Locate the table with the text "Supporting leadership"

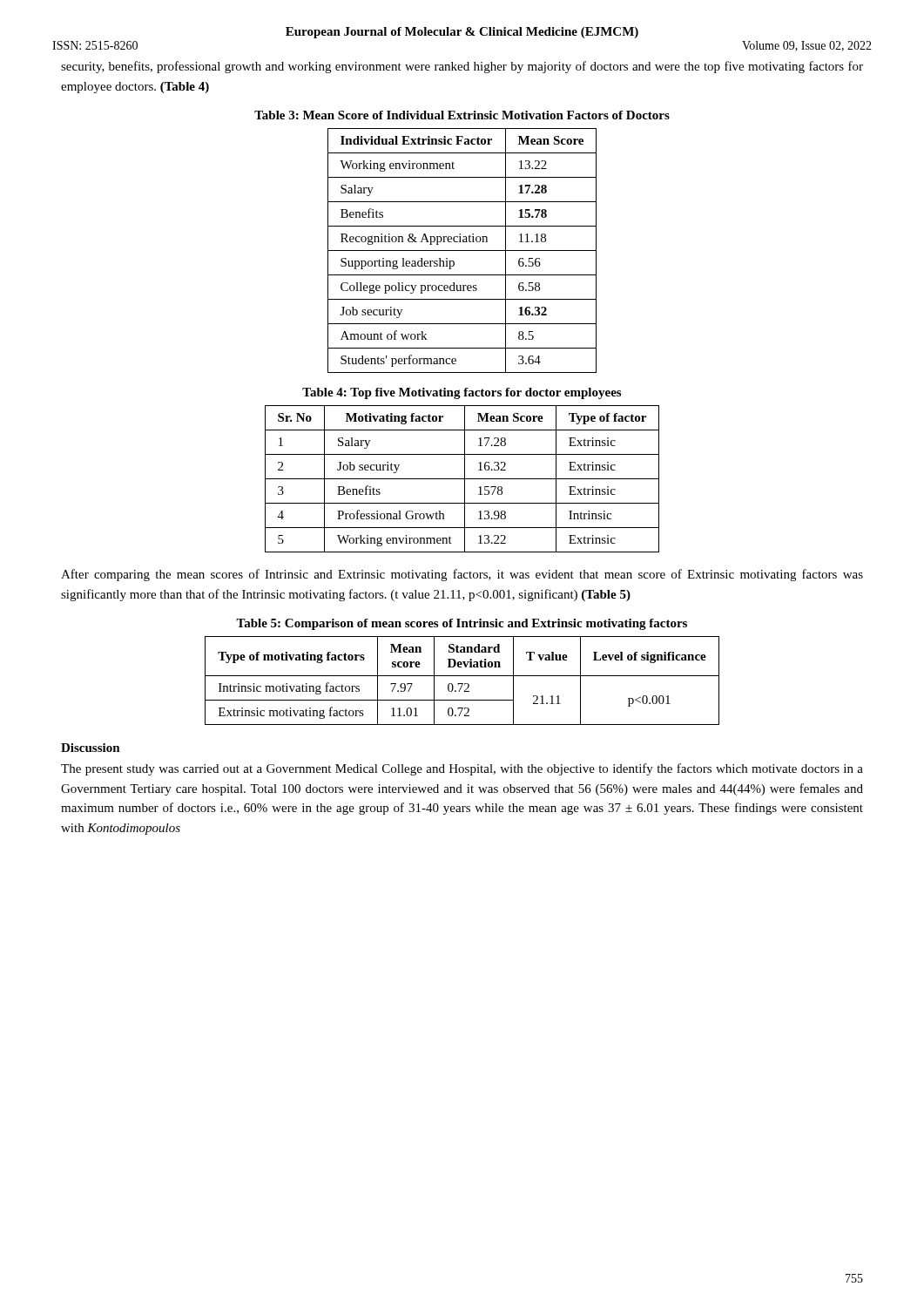462,250
